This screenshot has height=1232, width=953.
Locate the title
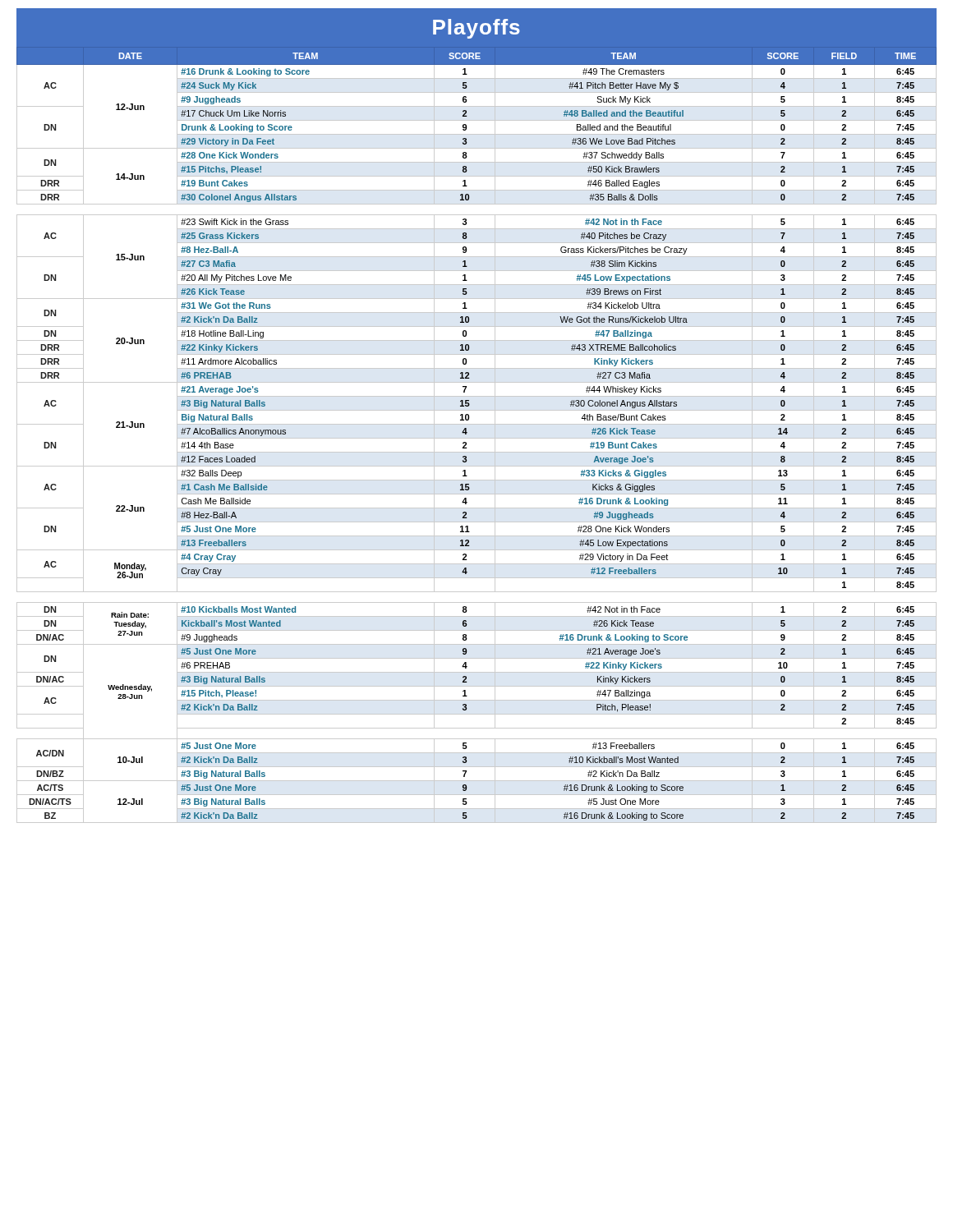476,28
